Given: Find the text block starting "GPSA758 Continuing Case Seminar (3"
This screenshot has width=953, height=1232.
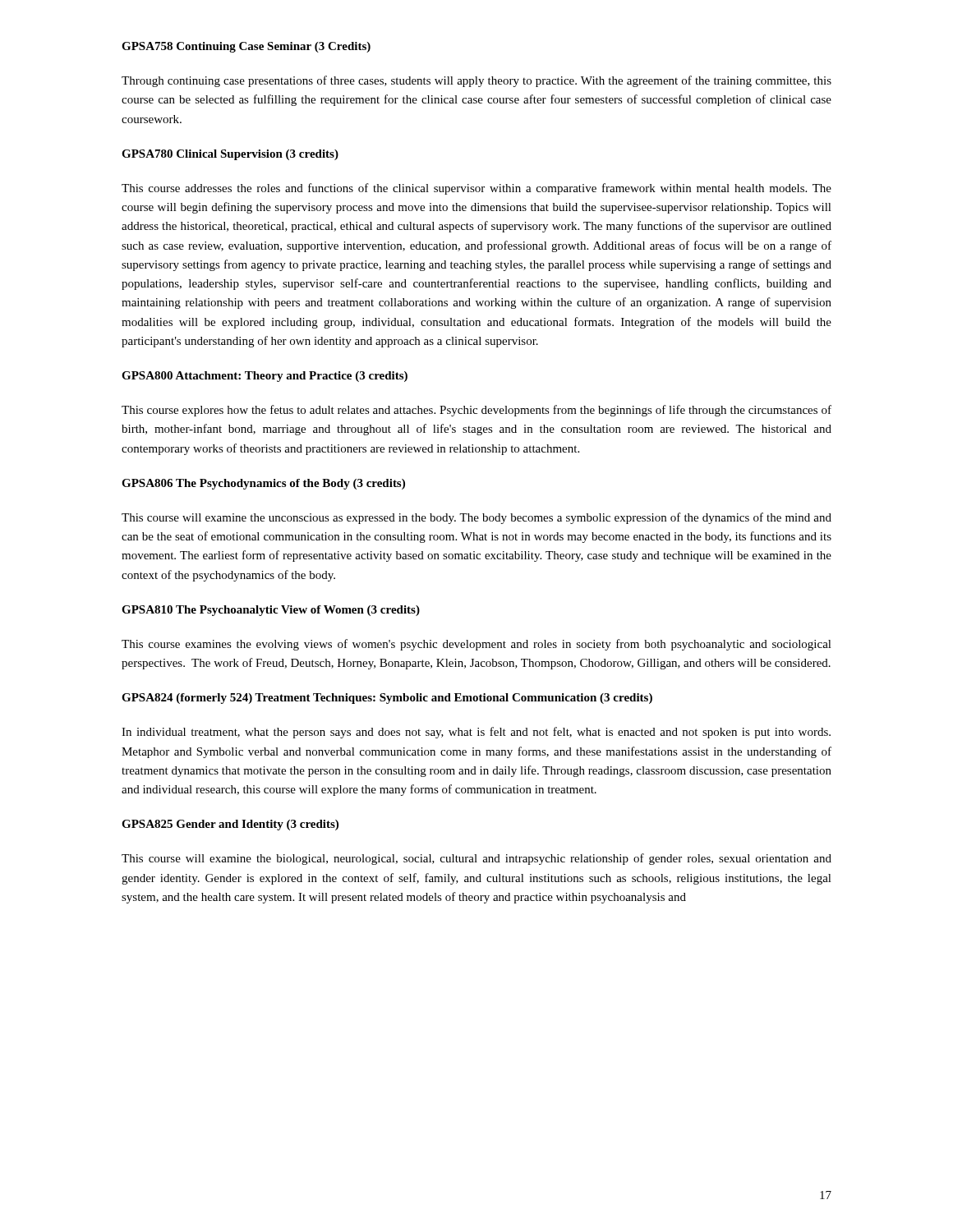Looking at the screenshot, I should click(x=246, y=47).
